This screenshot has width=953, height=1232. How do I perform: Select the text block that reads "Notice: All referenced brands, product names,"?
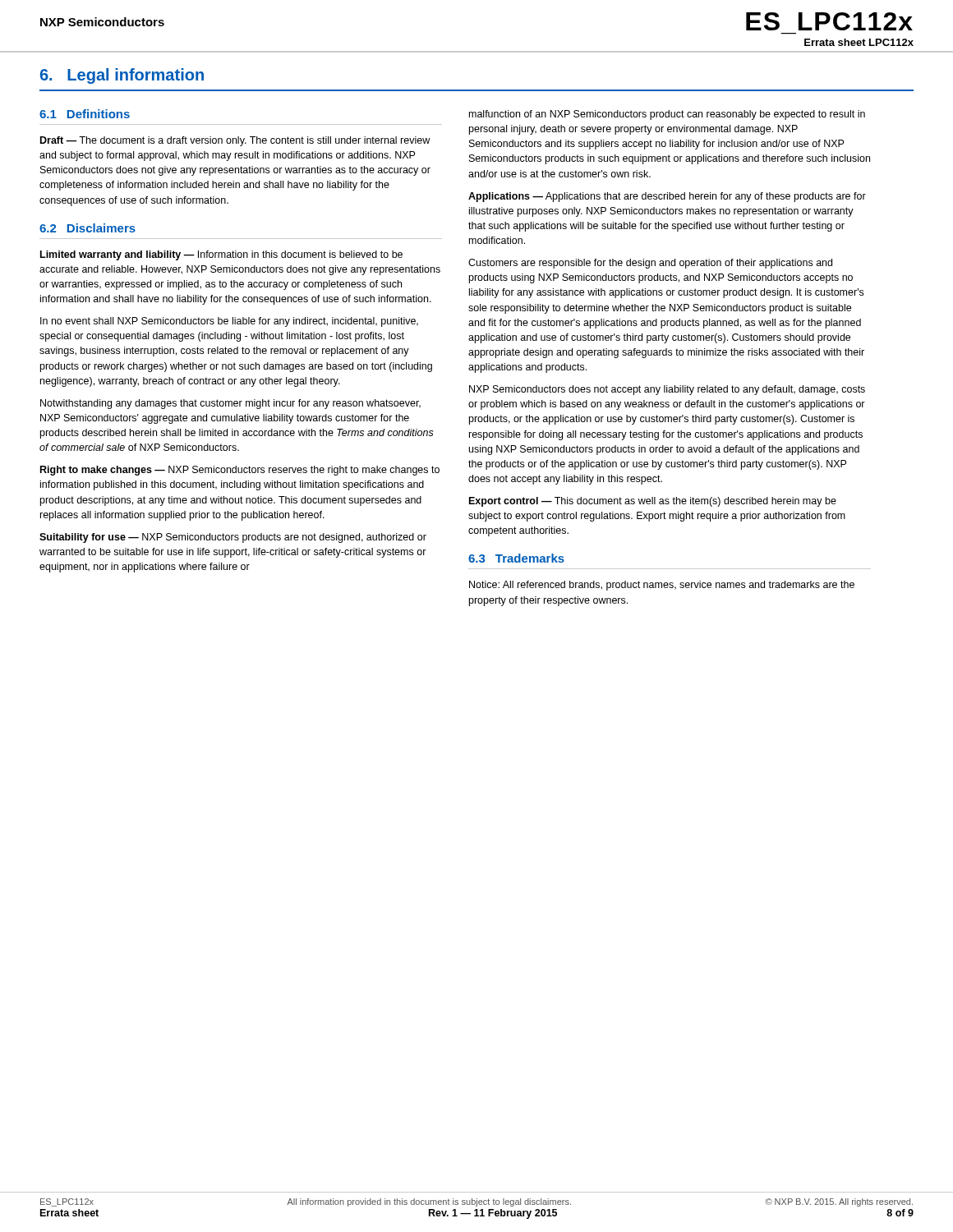point(670,593)
